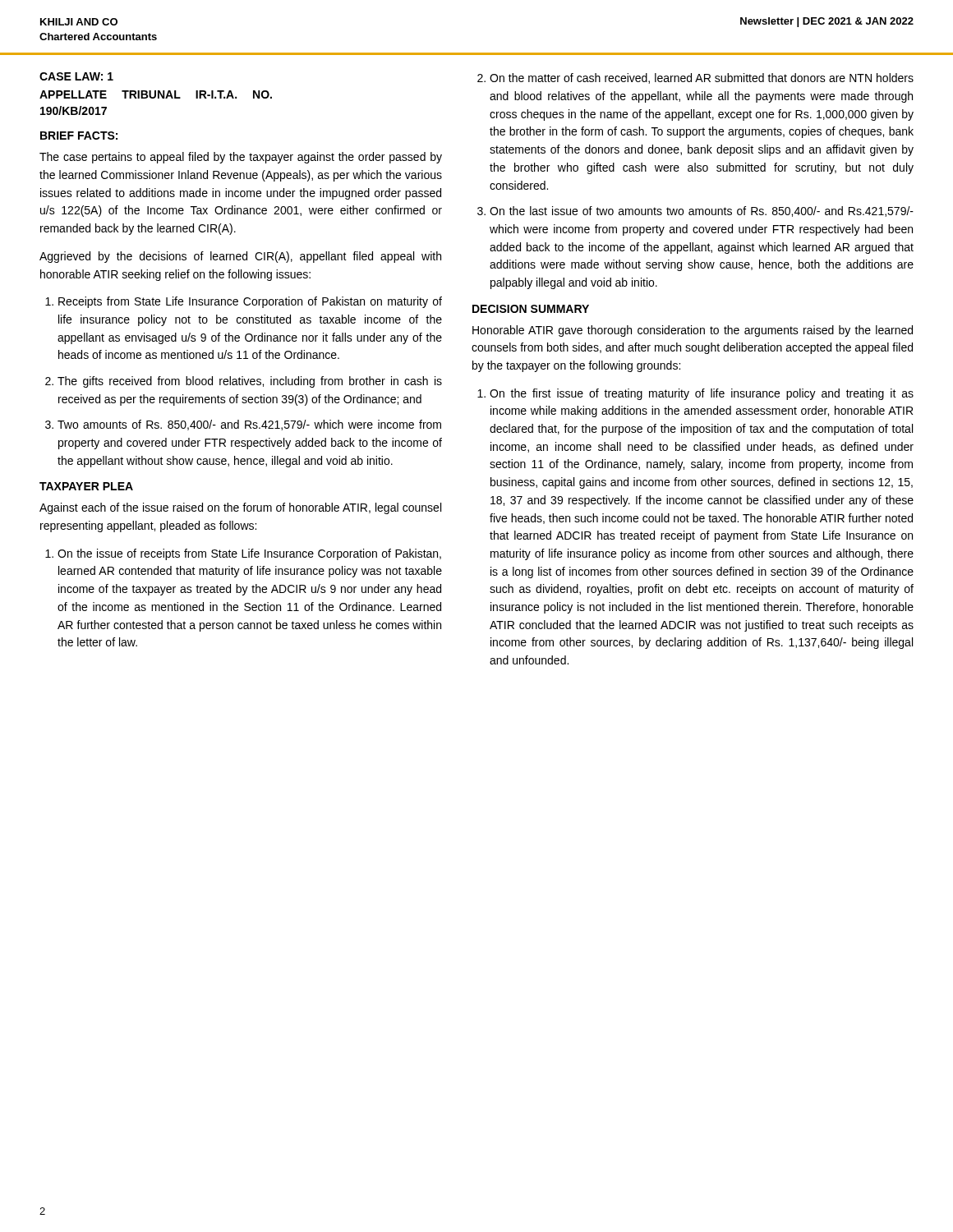Locate the block of text that opens with "Aggrieved by the decisions"

pos(241,266)
